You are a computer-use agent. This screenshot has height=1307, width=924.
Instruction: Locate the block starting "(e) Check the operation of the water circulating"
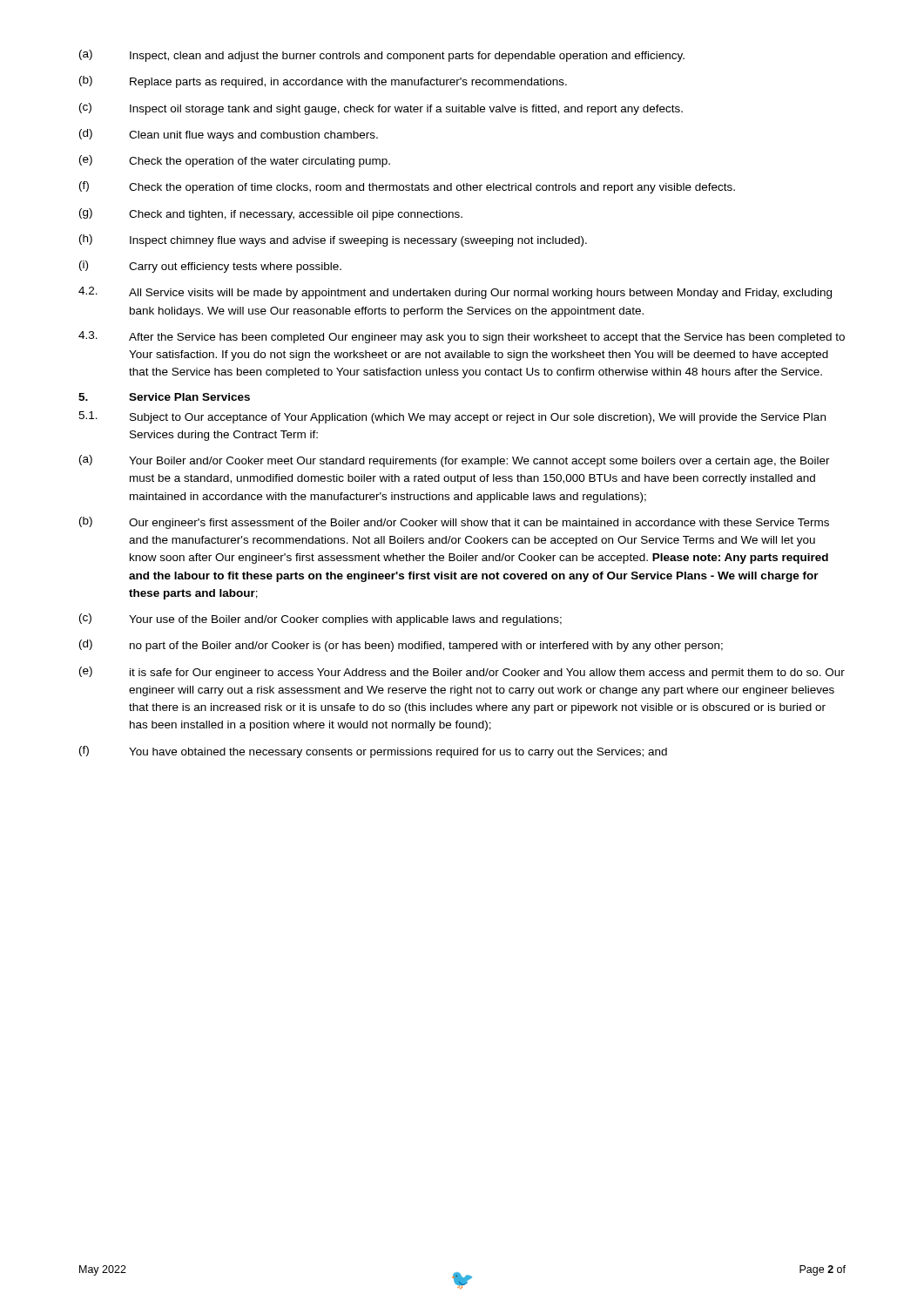coord(235,161)
